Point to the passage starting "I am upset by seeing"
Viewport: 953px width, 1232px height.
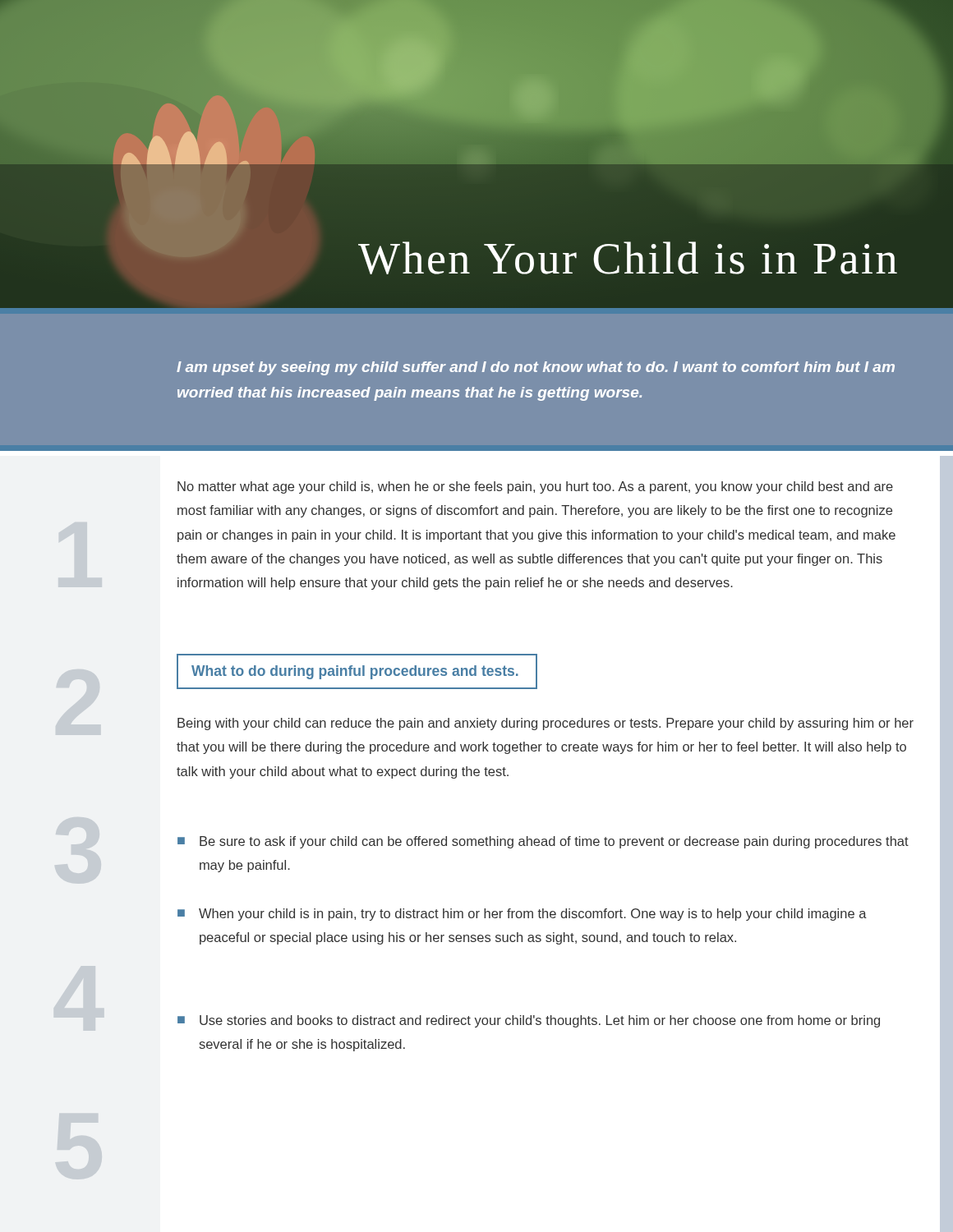coord(538,379)
